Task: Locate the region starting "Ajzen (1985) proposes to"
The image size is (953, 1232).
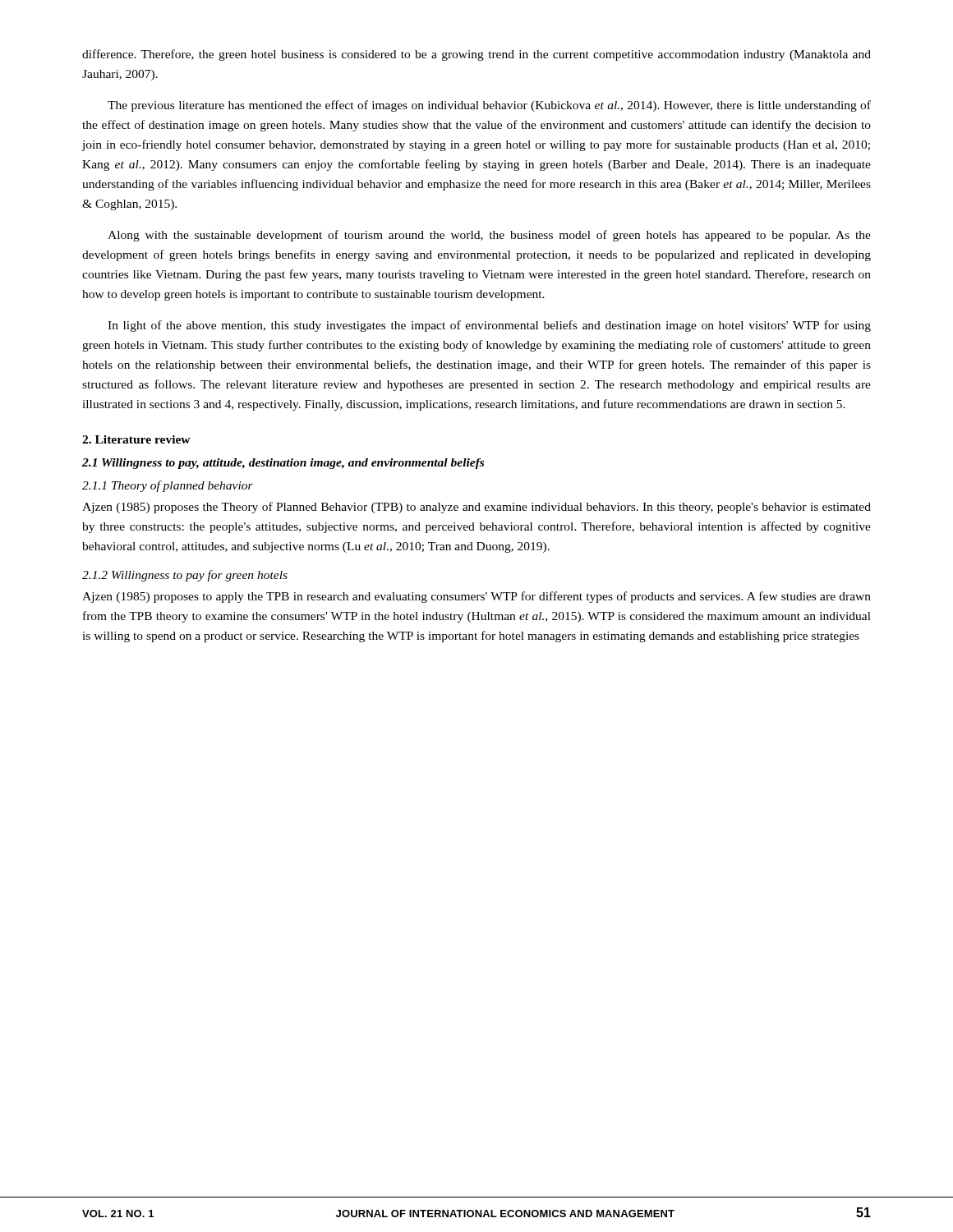Action: [x=476, y=616]
